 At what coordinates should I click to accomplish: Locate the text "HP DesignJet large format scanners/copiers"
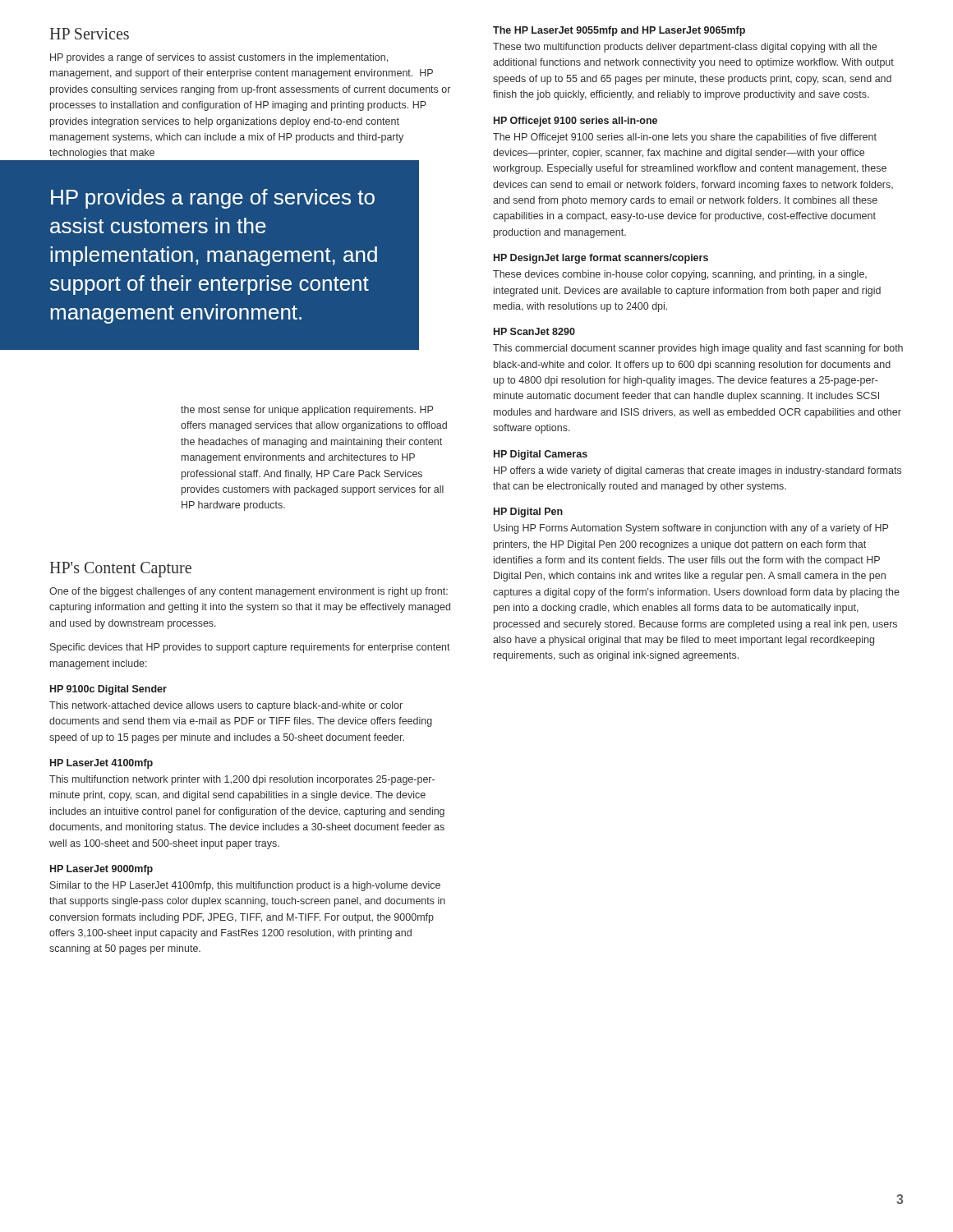698,258
